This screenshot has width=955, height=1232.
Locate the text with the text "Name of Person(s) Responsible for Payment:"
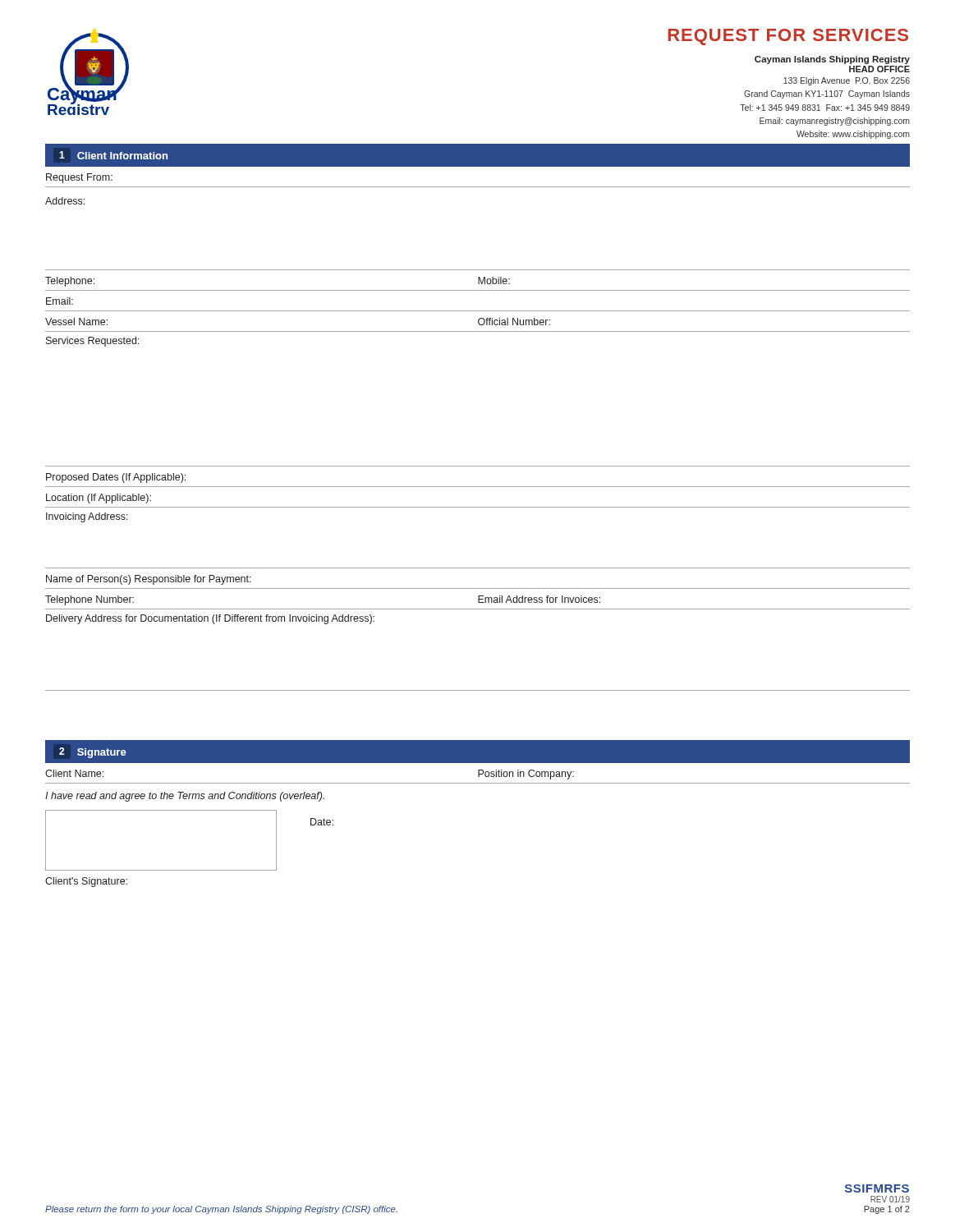pyautogui.click(x=177, y=579)
